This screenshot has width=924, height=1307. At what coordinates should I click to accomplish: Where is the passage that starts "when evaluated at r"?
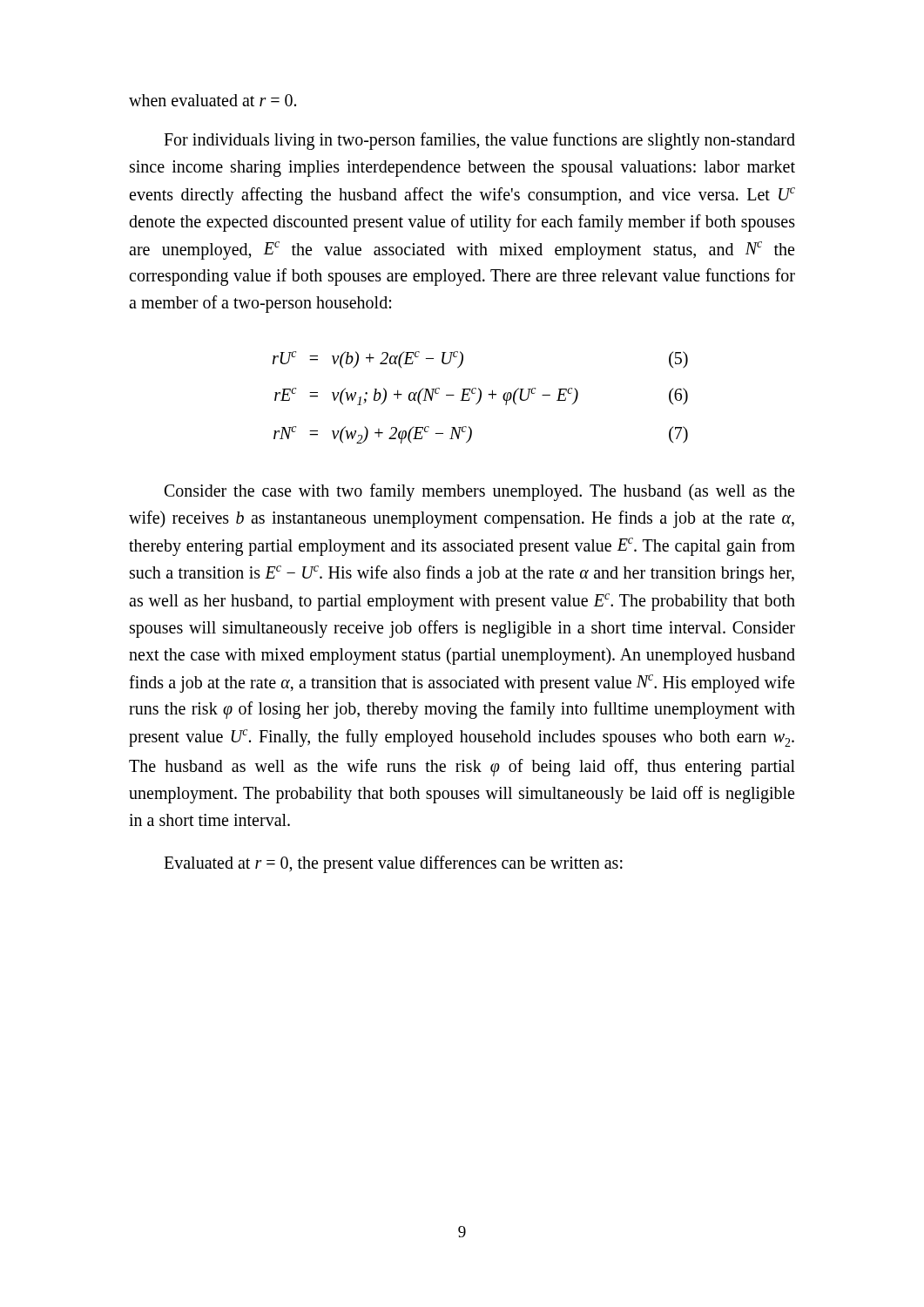(x=212, y=100)
